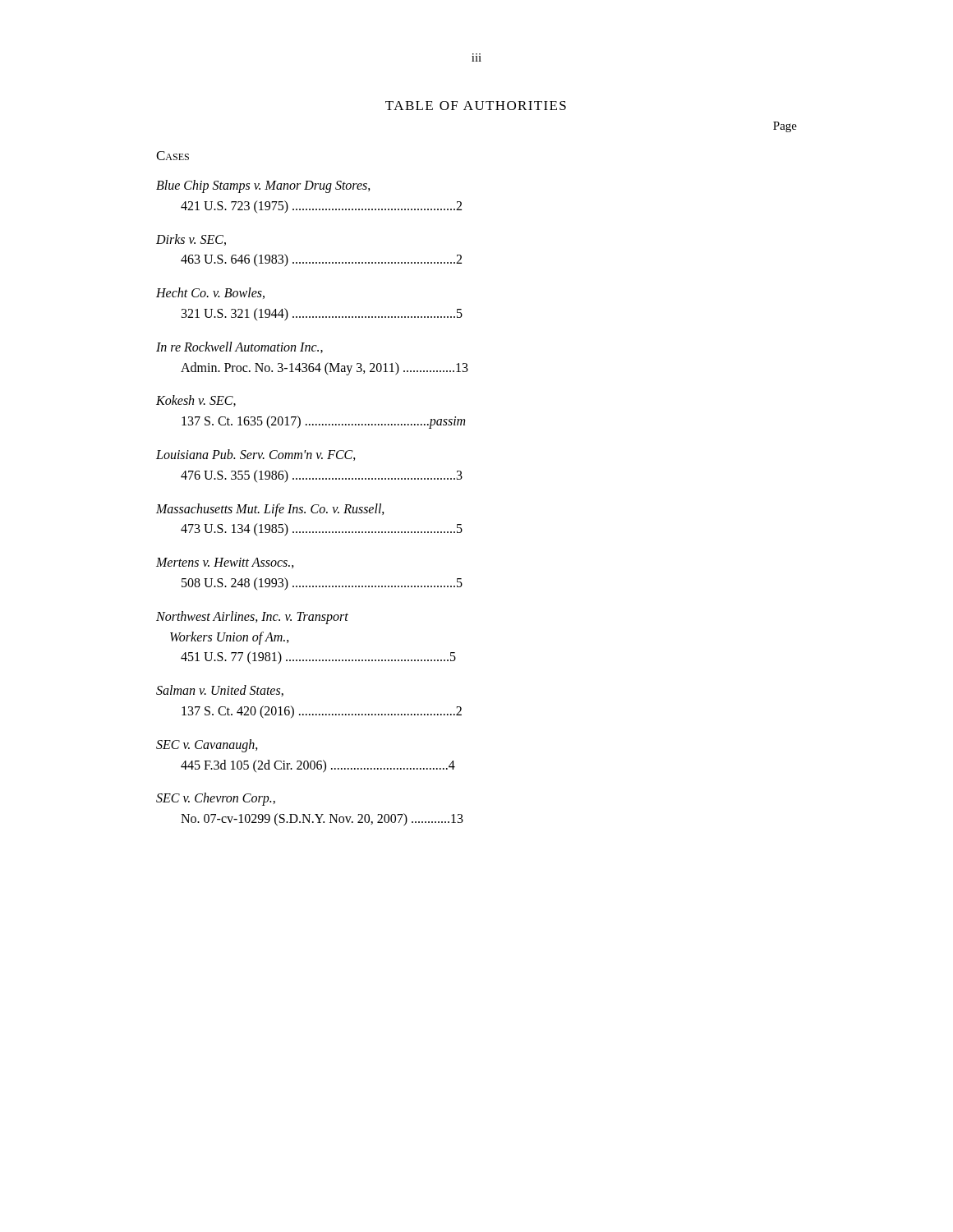Point to the block starting "Louisiana Pub. Serv."
953x1232 pixels.
tap(256, 455)
